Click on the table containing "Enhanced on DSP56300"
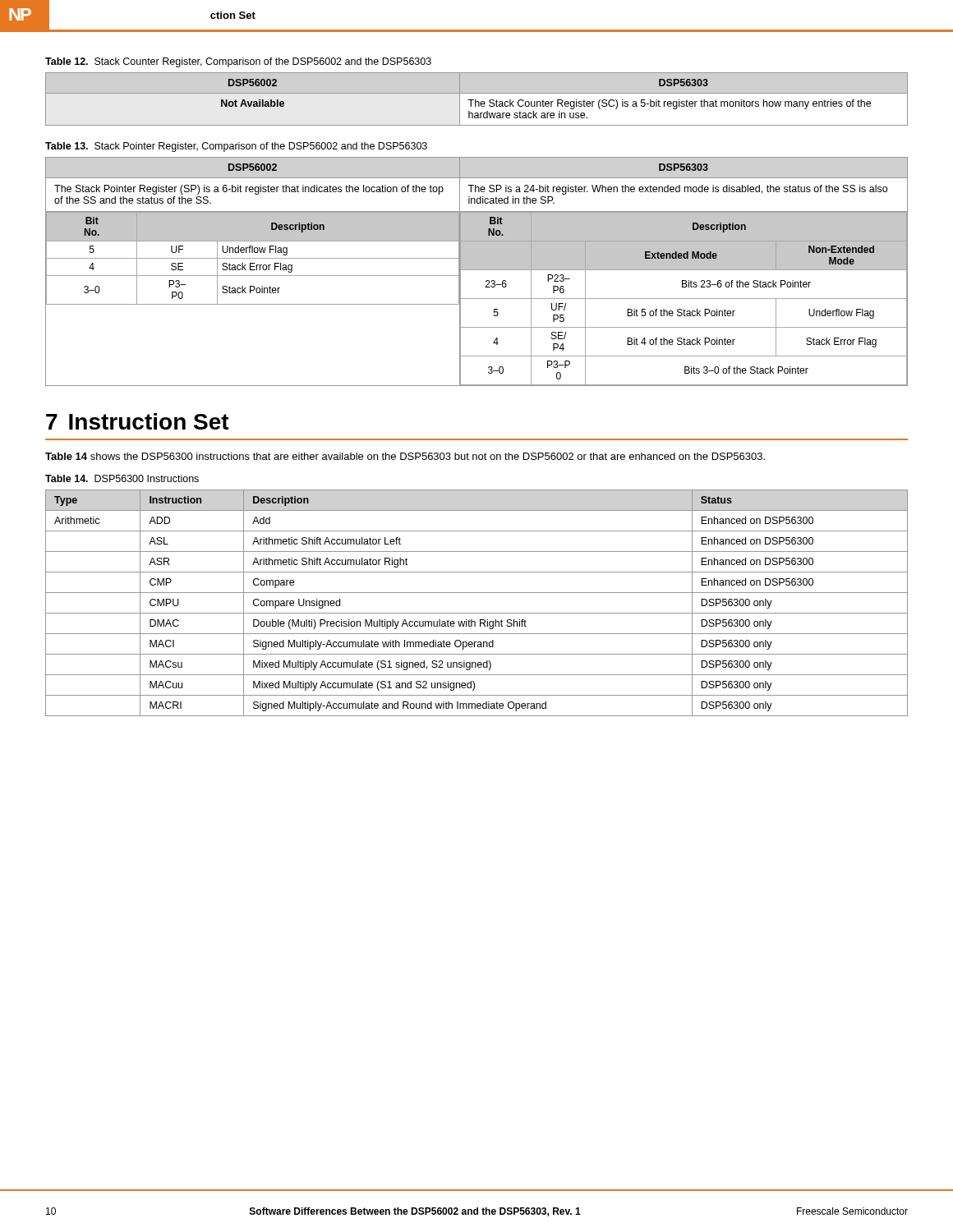The image size is (953, 1232). 476,602
